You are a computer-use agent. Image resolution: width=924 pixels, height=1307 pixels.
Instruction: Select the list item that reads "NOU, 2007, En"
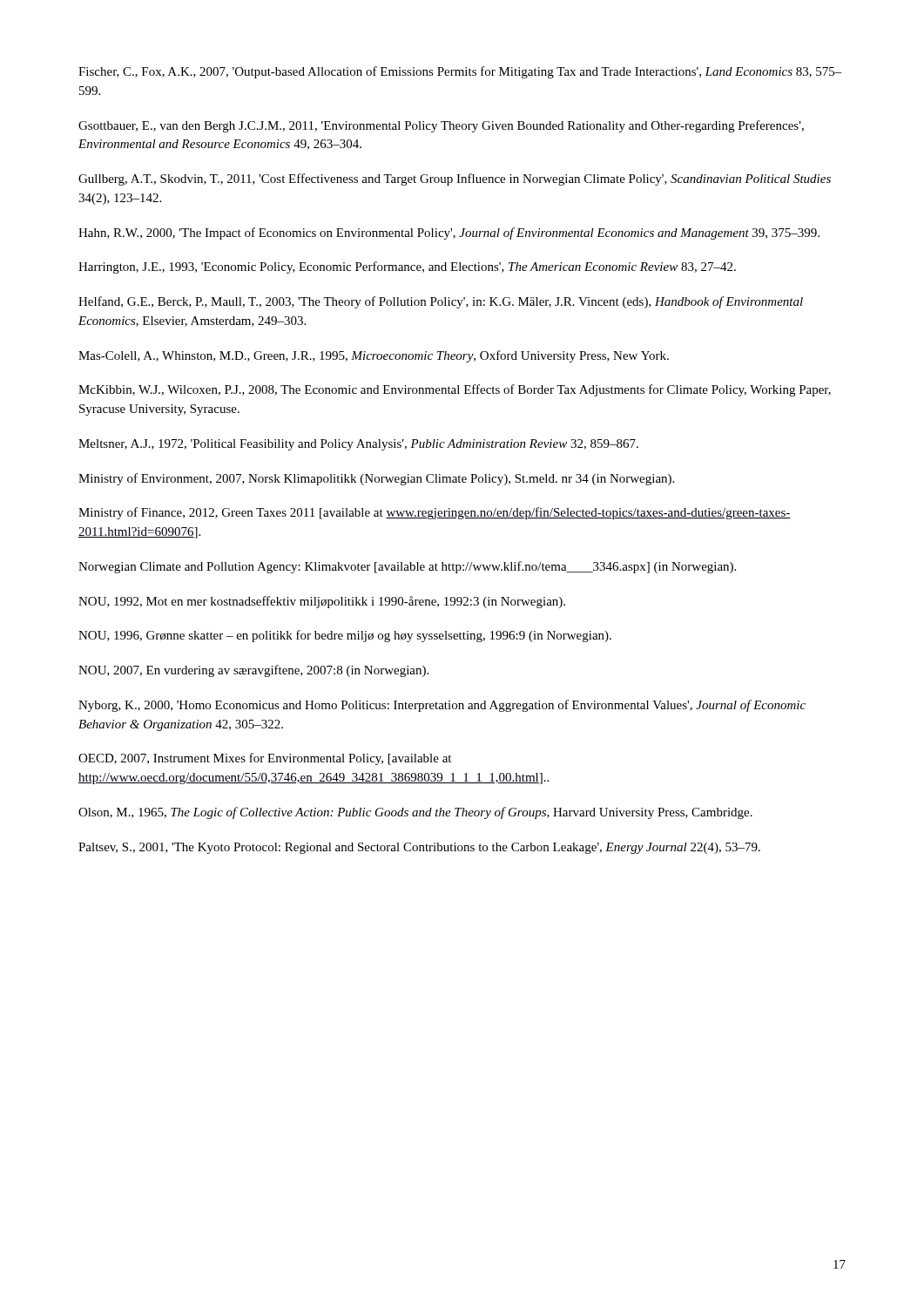click(254, 670)
